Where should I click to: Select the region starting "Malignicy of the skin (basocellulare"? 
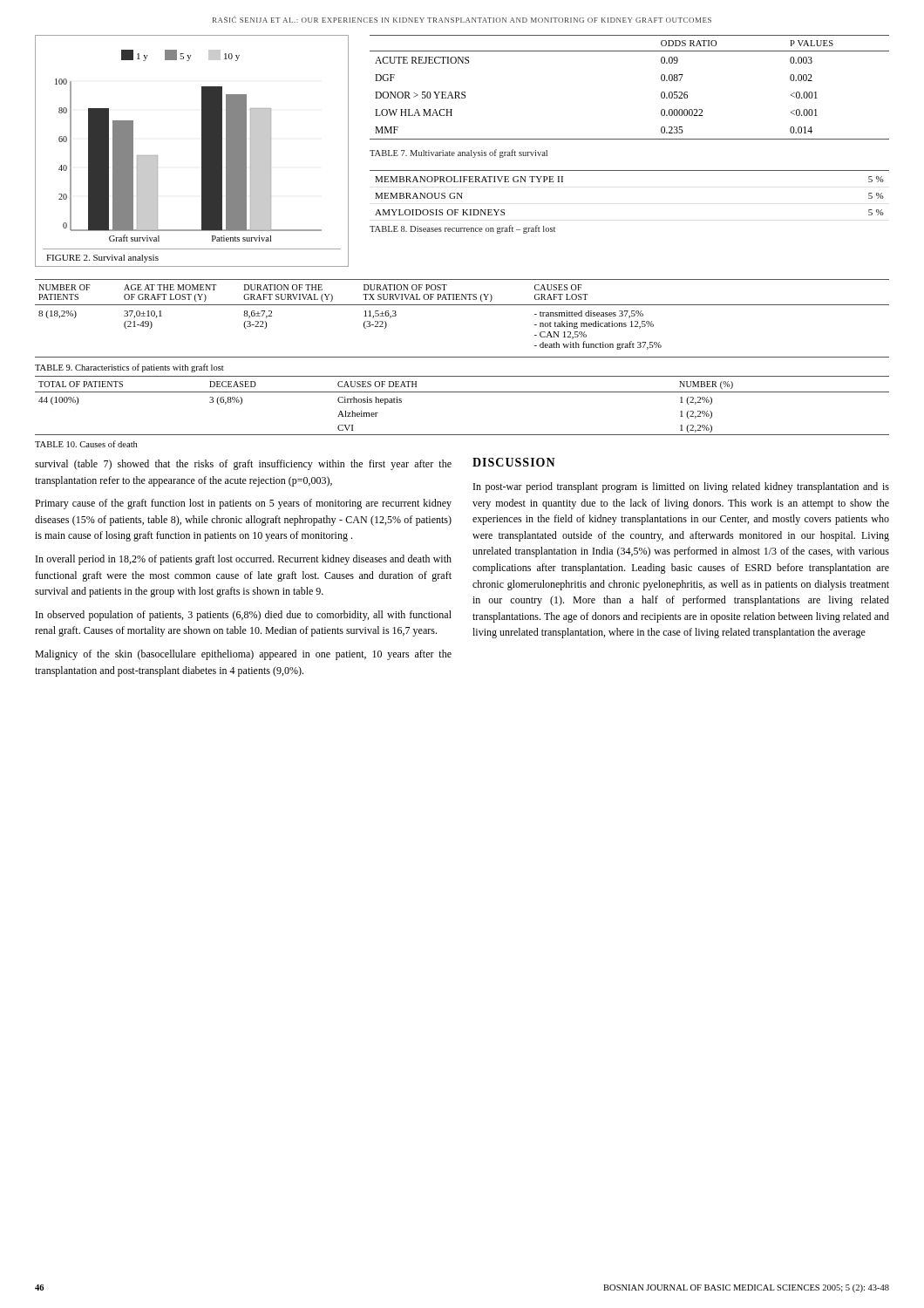click(243, 662)
